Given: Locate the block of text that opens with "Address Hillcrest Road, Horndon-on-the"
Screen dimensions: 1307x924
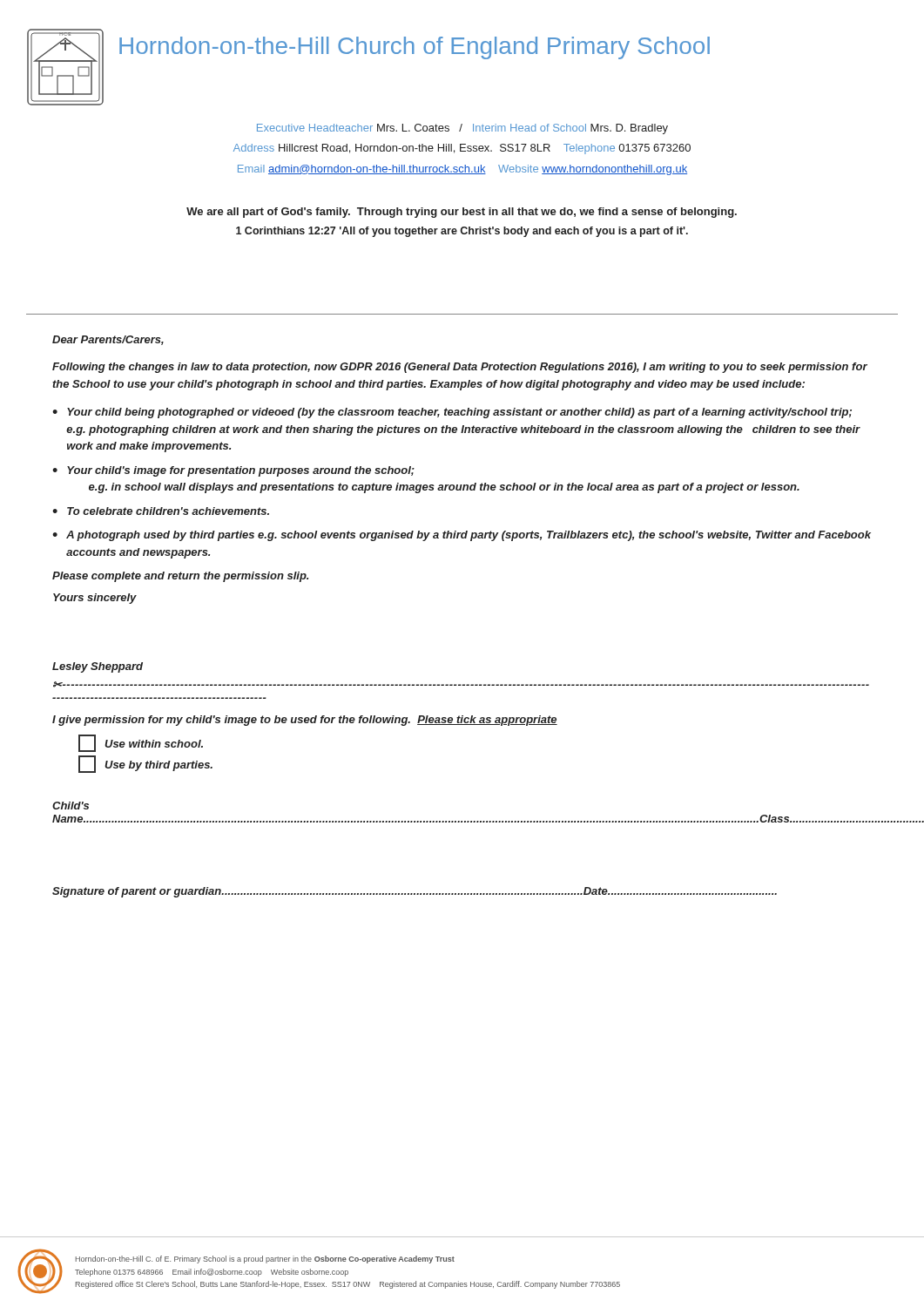Looking at the screenshot, I should pyautogui.click(x=462, y=148).
